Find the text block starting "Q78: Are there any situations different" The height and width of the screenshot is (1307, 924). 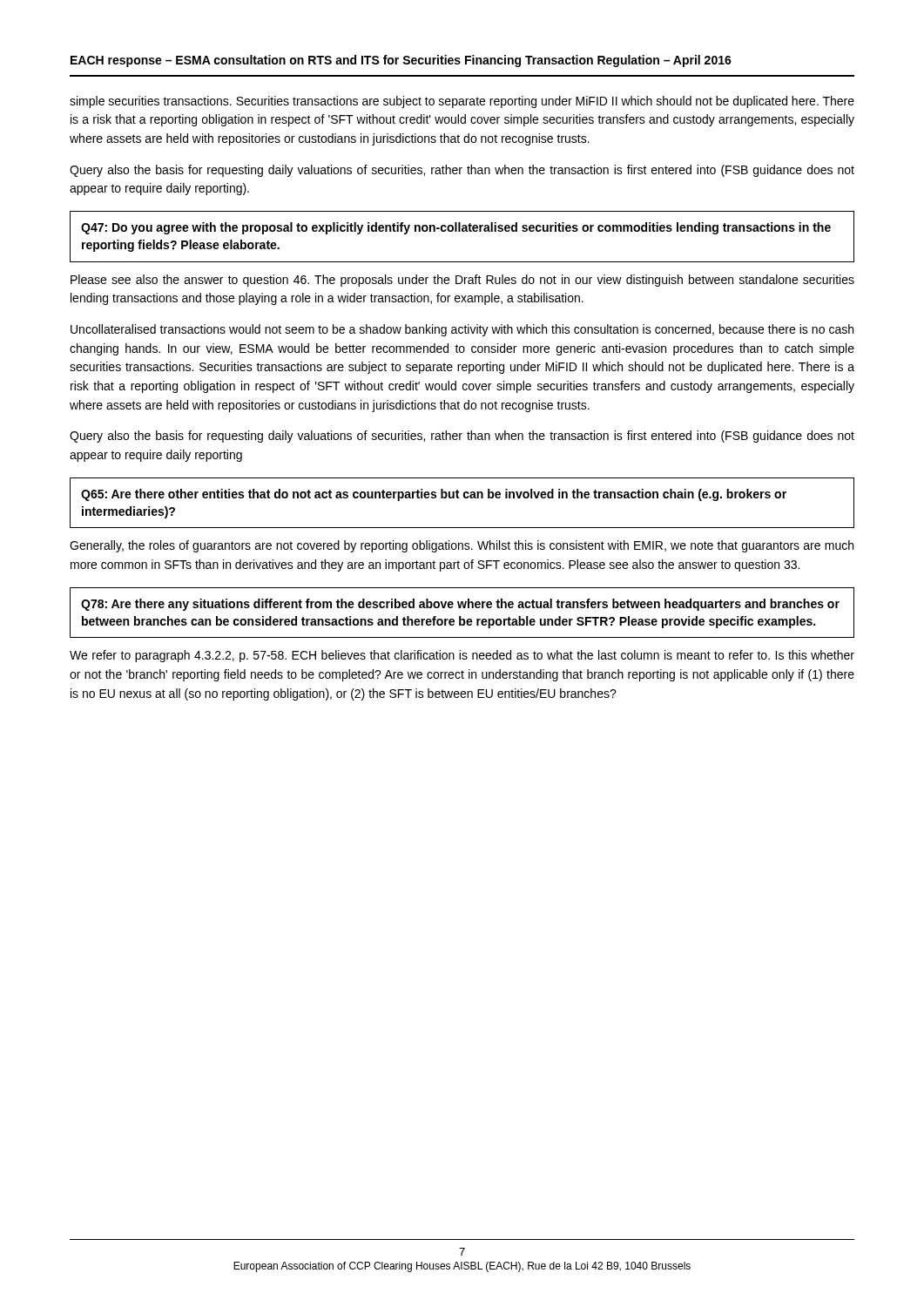(460, 612)
